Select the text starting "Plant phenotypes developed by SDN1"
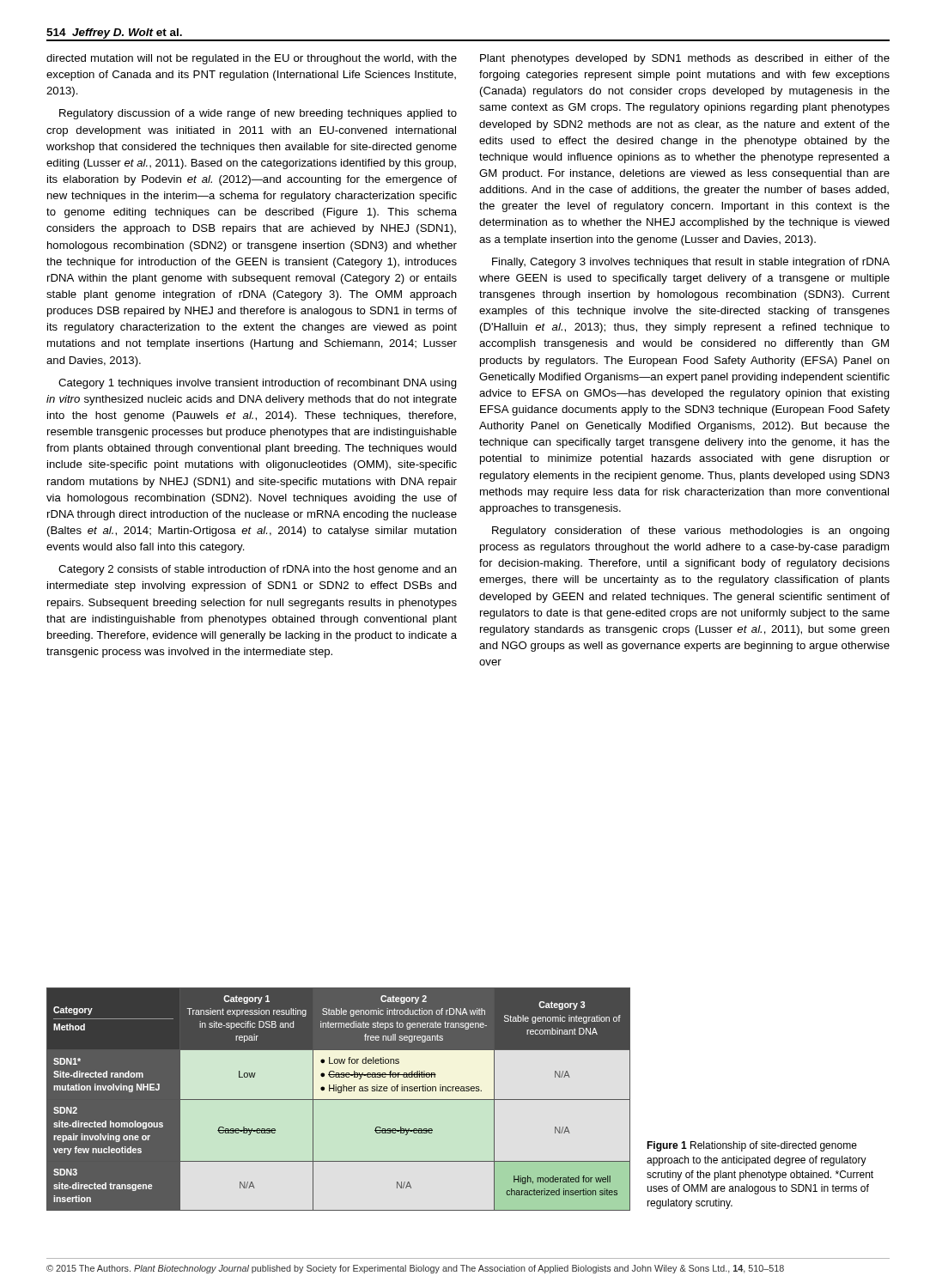Viewport: 936px width, 1288px height. tap(684, 148)
